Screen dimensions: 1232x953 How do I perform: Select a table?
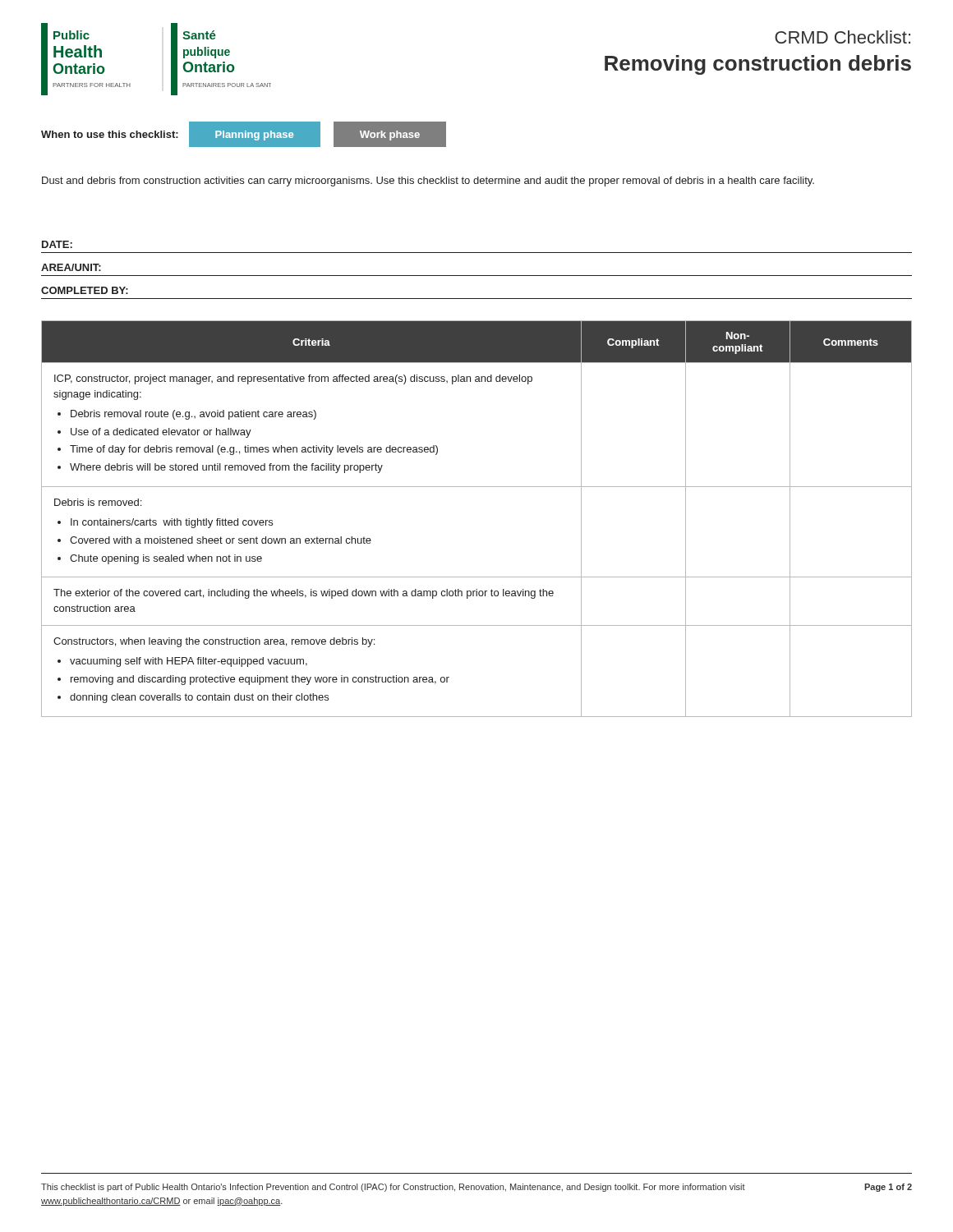coord(476,518)
